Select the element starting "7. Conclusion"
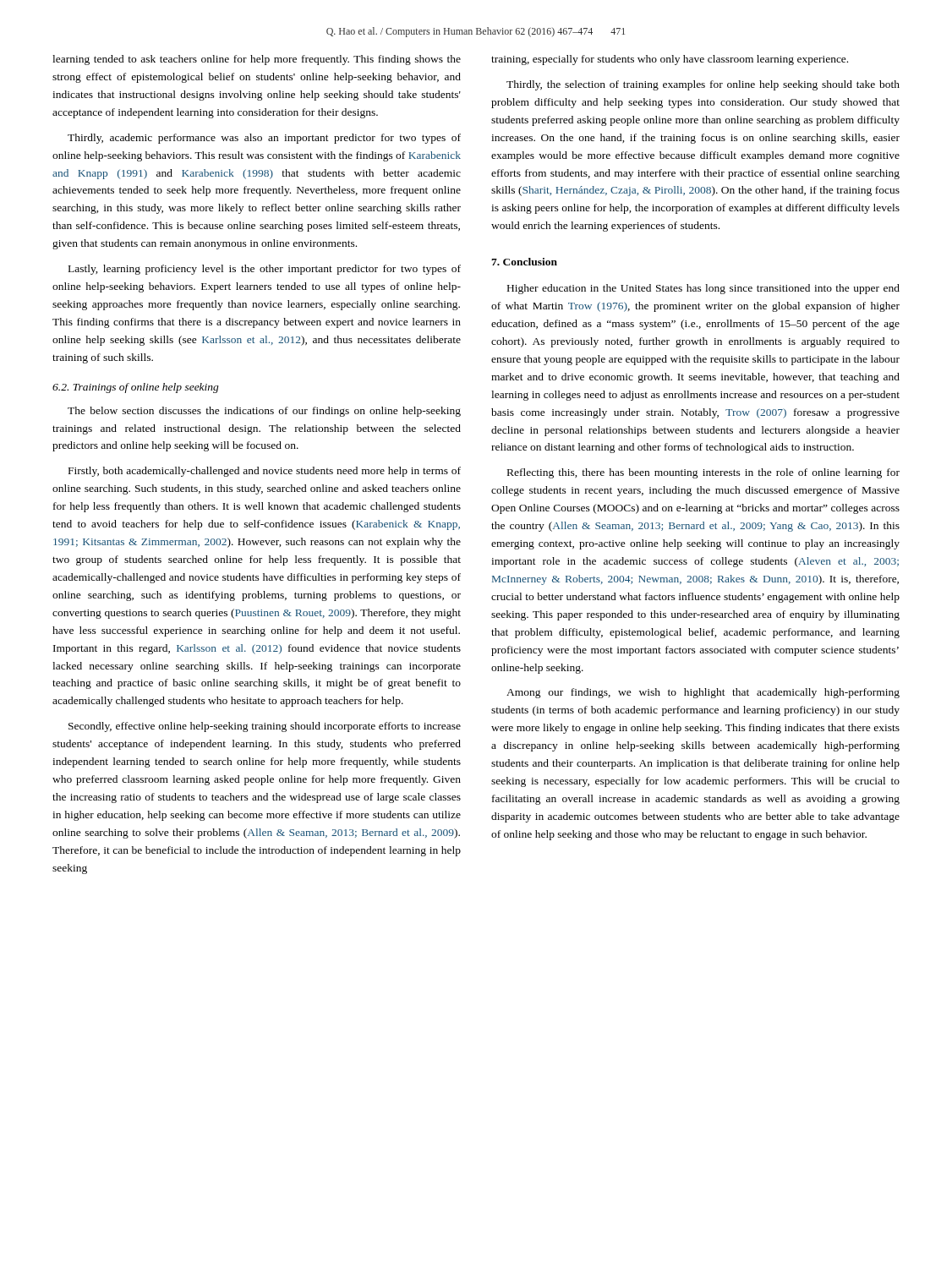 click(x=524, y=262)
